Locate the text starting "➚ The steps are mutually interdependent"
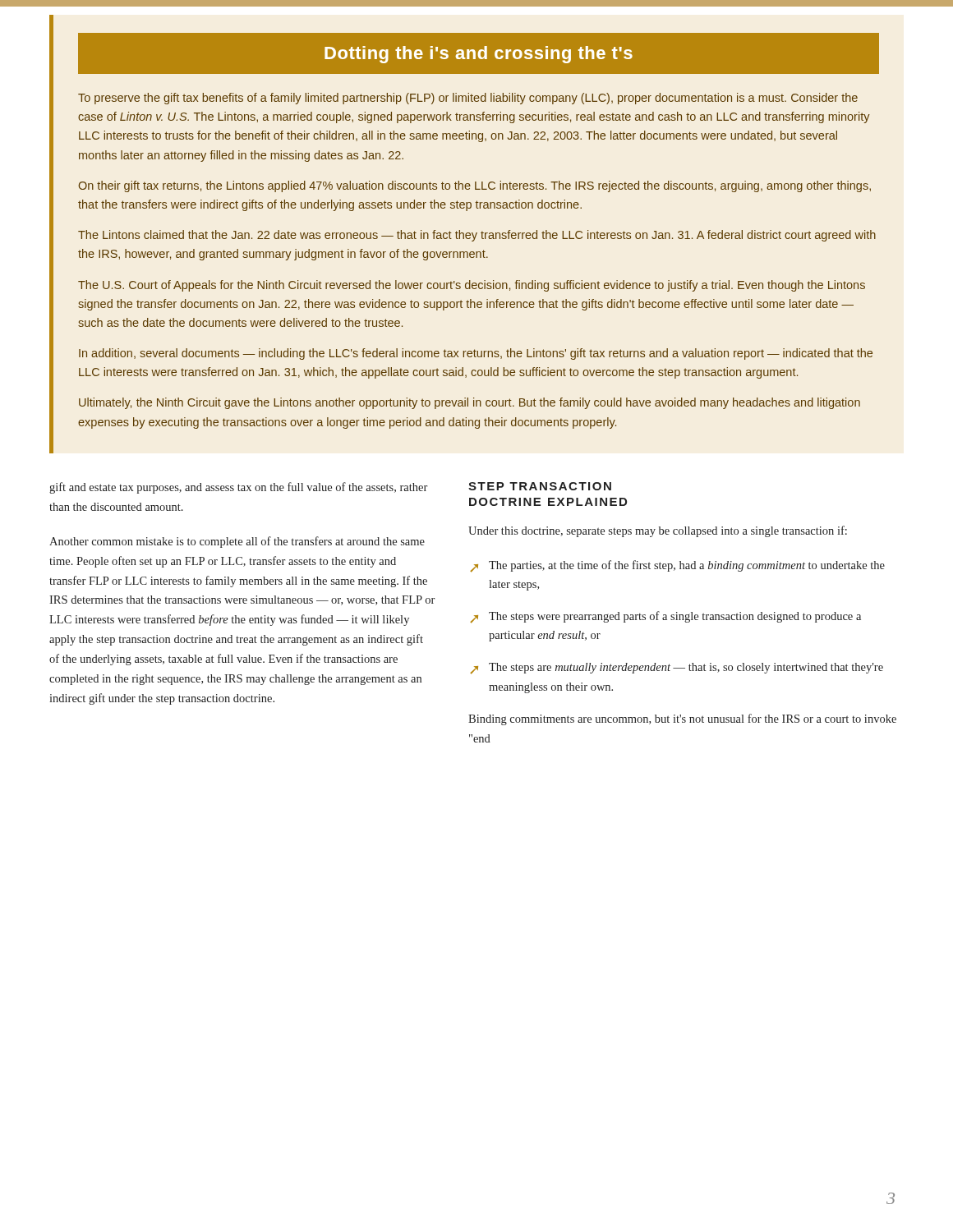The height and width of the screenshot is (1232, 953). point(686,677)
